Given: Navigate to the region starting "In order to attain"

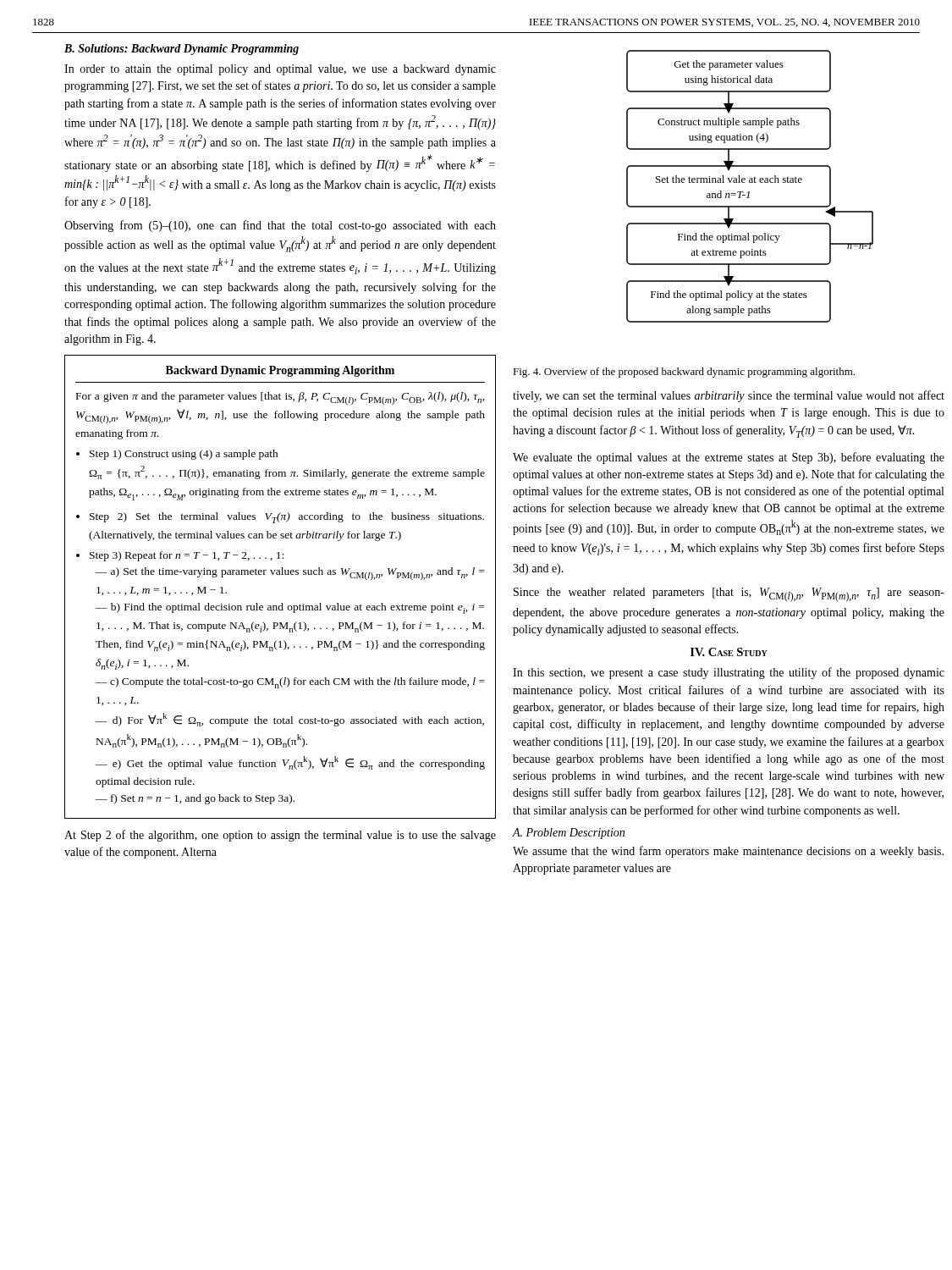Looking at the screenshot, I should (x=280, y=70).
